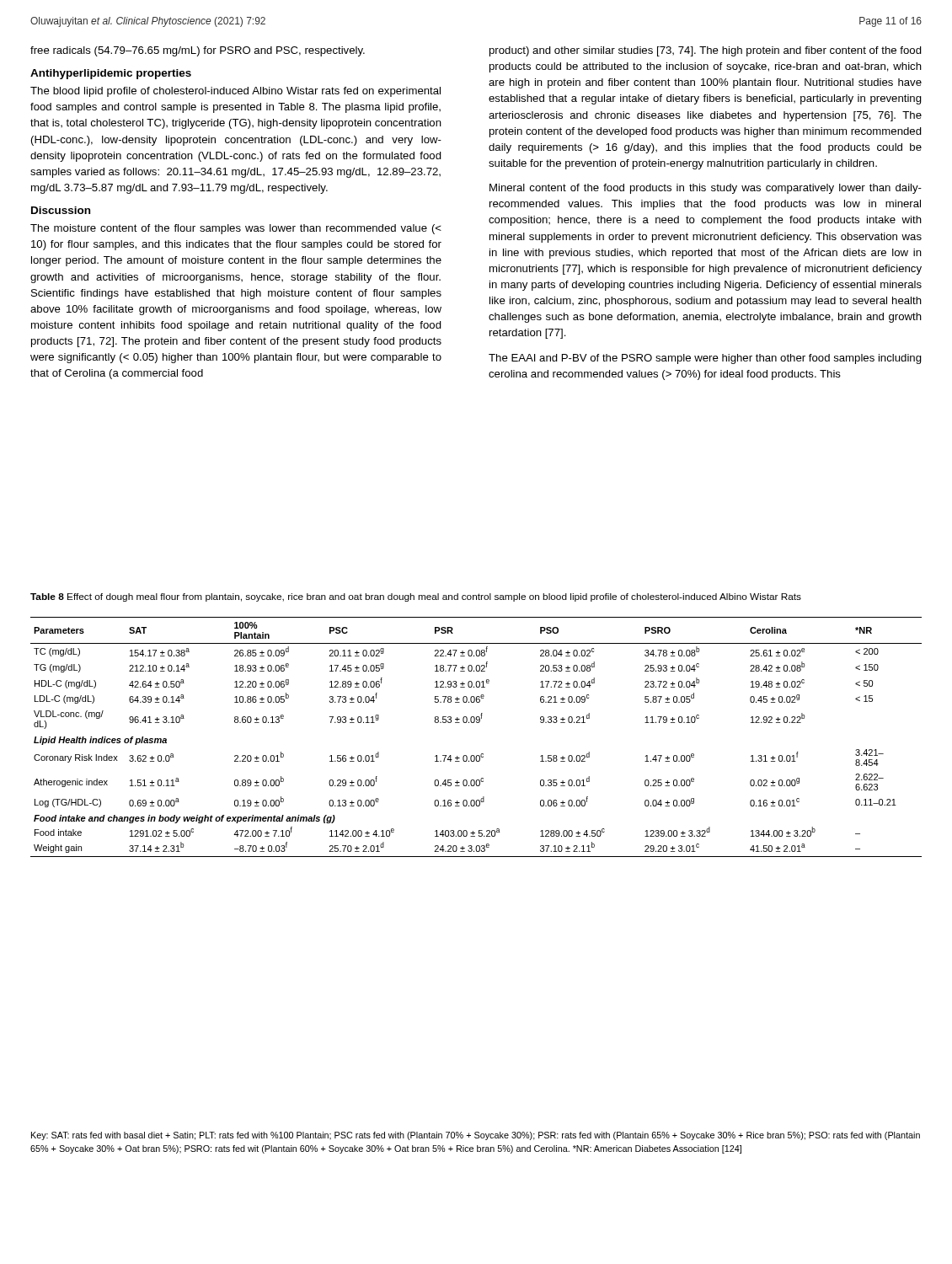Select the text block starting "Antihyperlipidemic properties"

111,73
